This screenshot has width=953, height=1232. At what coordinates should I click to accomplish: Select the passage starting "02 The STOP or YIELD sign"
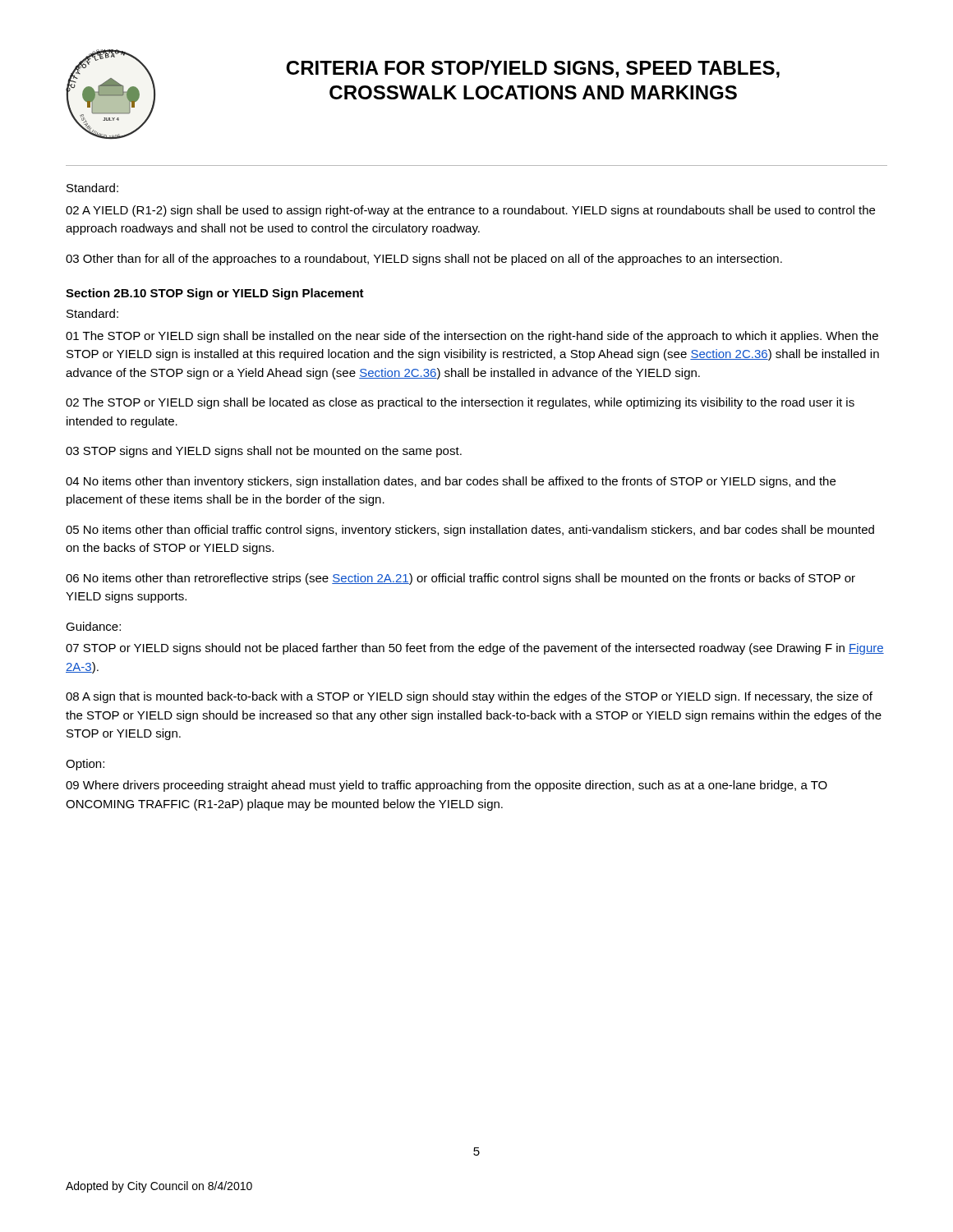tap(460, 411)
